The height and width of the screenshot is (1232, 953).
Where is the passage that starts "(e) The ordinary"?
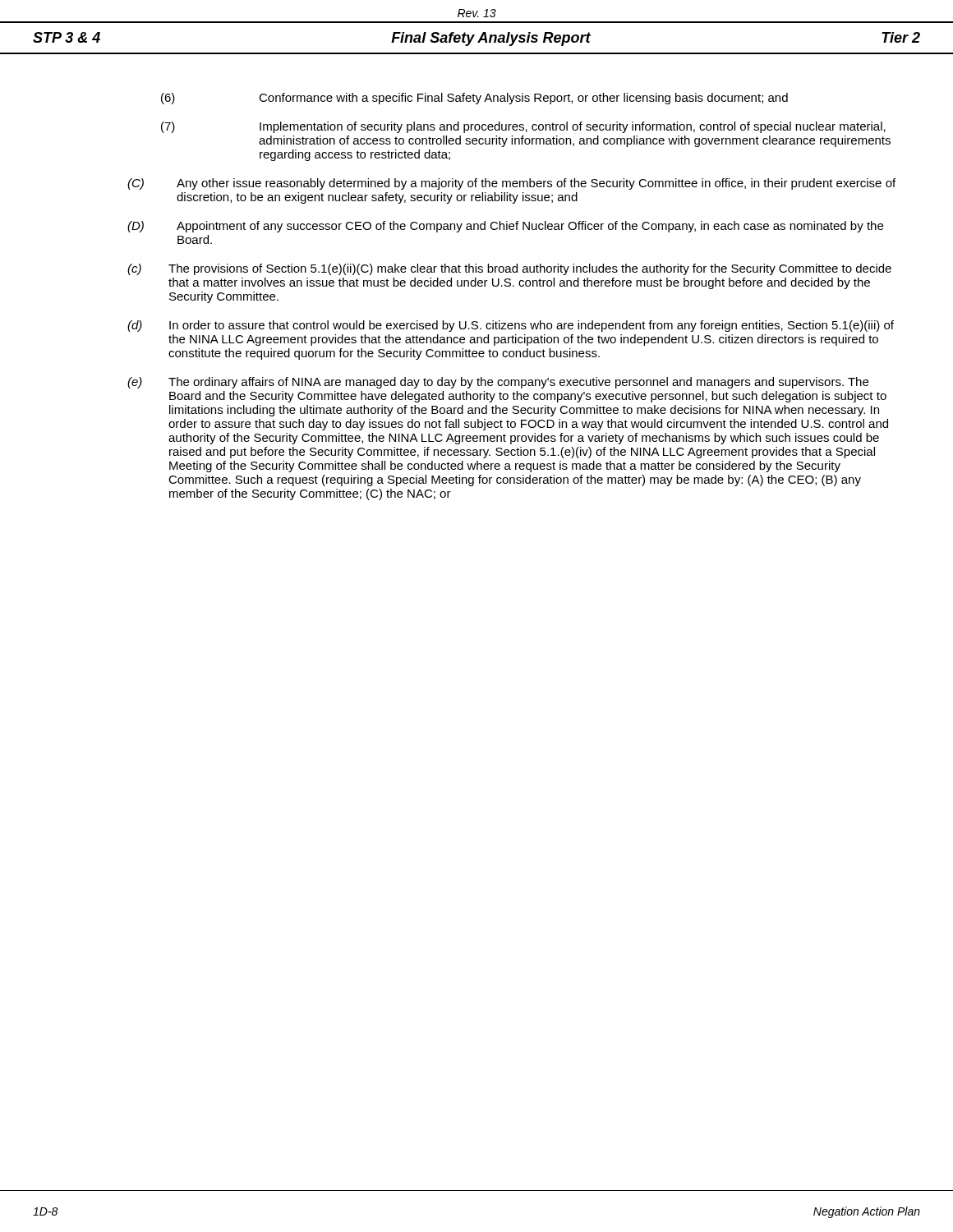pyautogui.click(x=516, y=437)
